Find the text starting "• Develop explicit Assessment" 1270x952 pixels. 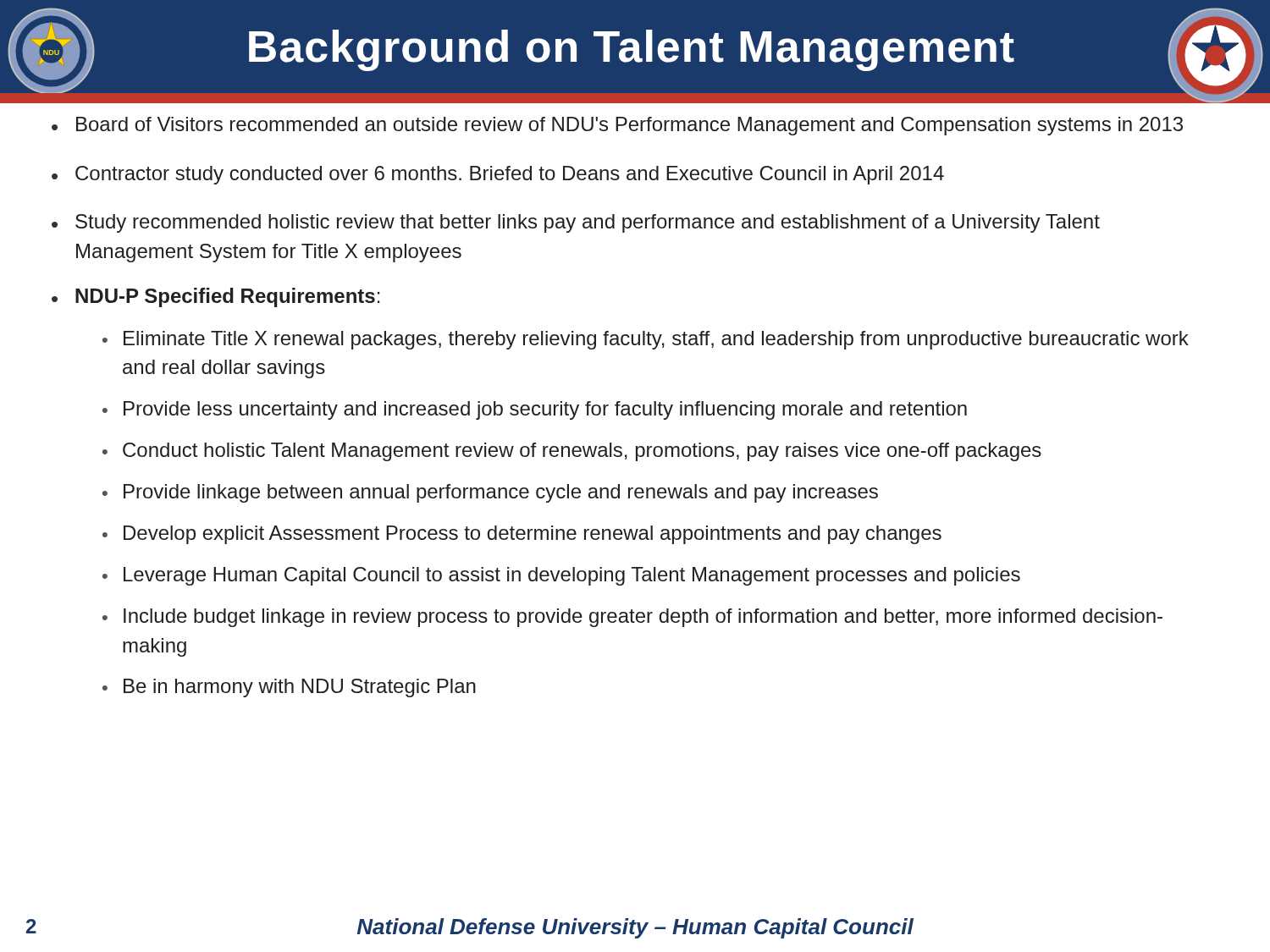point(522,533)
